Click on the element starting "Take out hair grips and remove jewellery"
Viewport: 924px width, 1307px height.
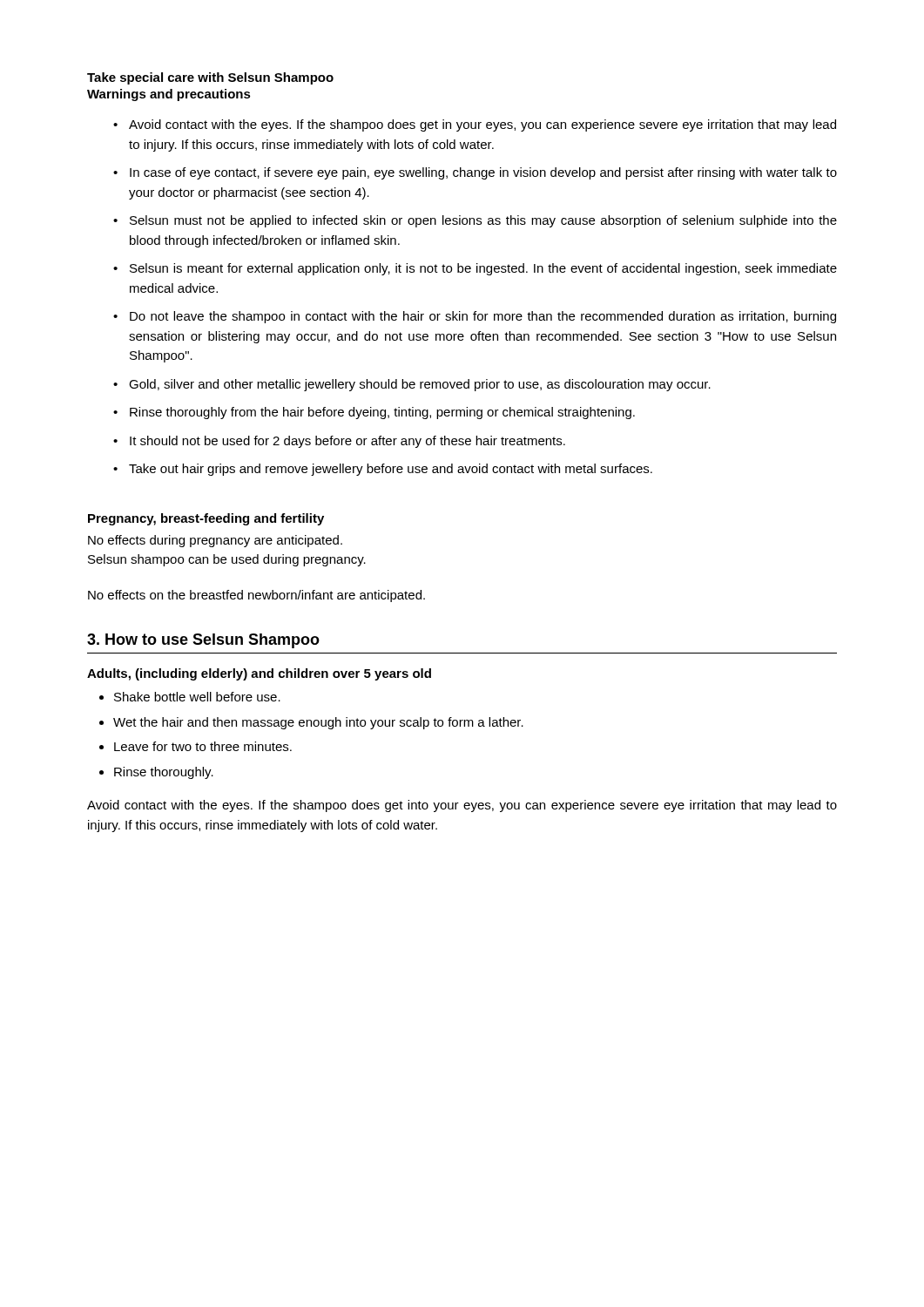coord(391,468)
